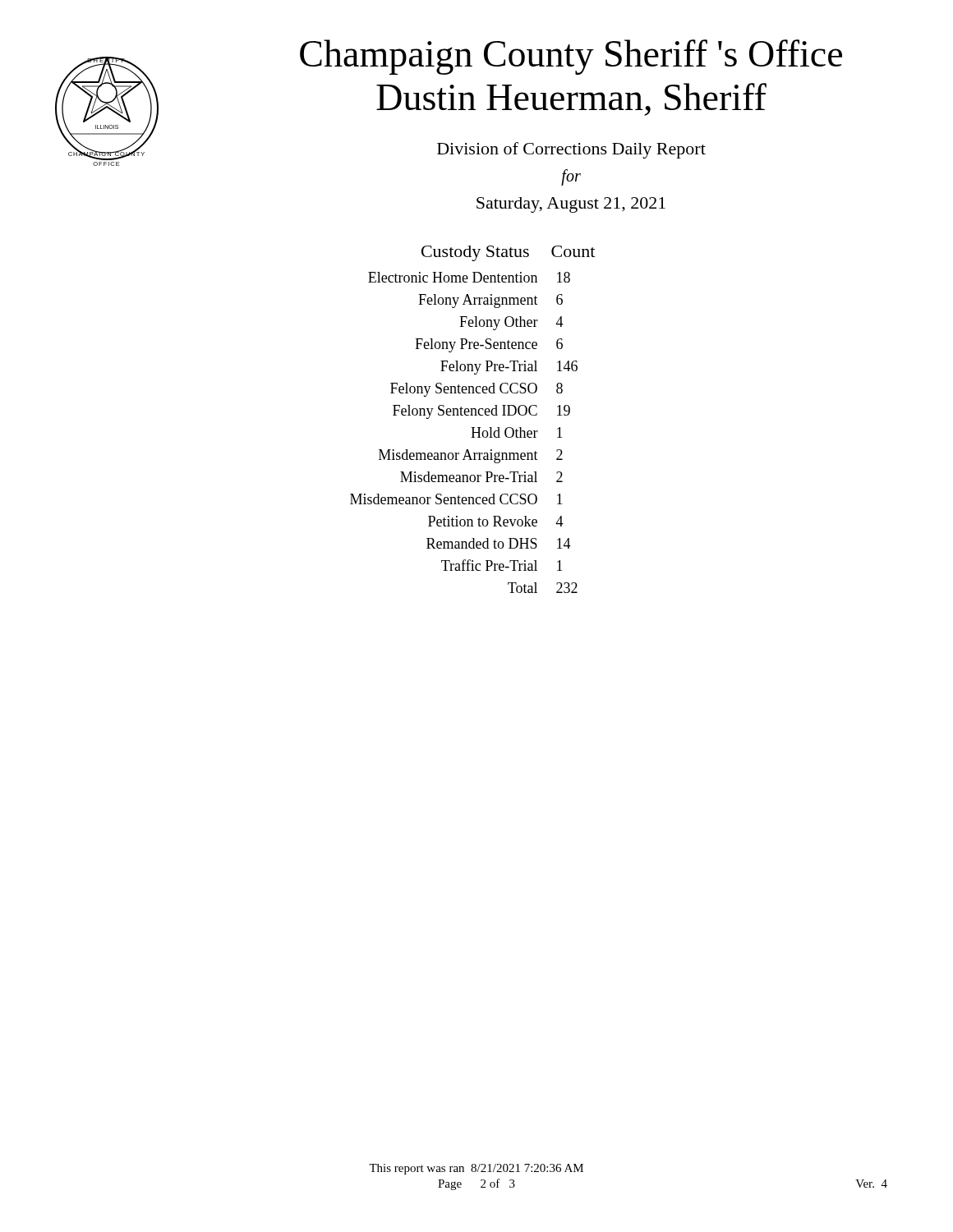Locate the text starting "Champaign County Sheriff 's"
Screen dimensions: 1232x953
(571, 76)
